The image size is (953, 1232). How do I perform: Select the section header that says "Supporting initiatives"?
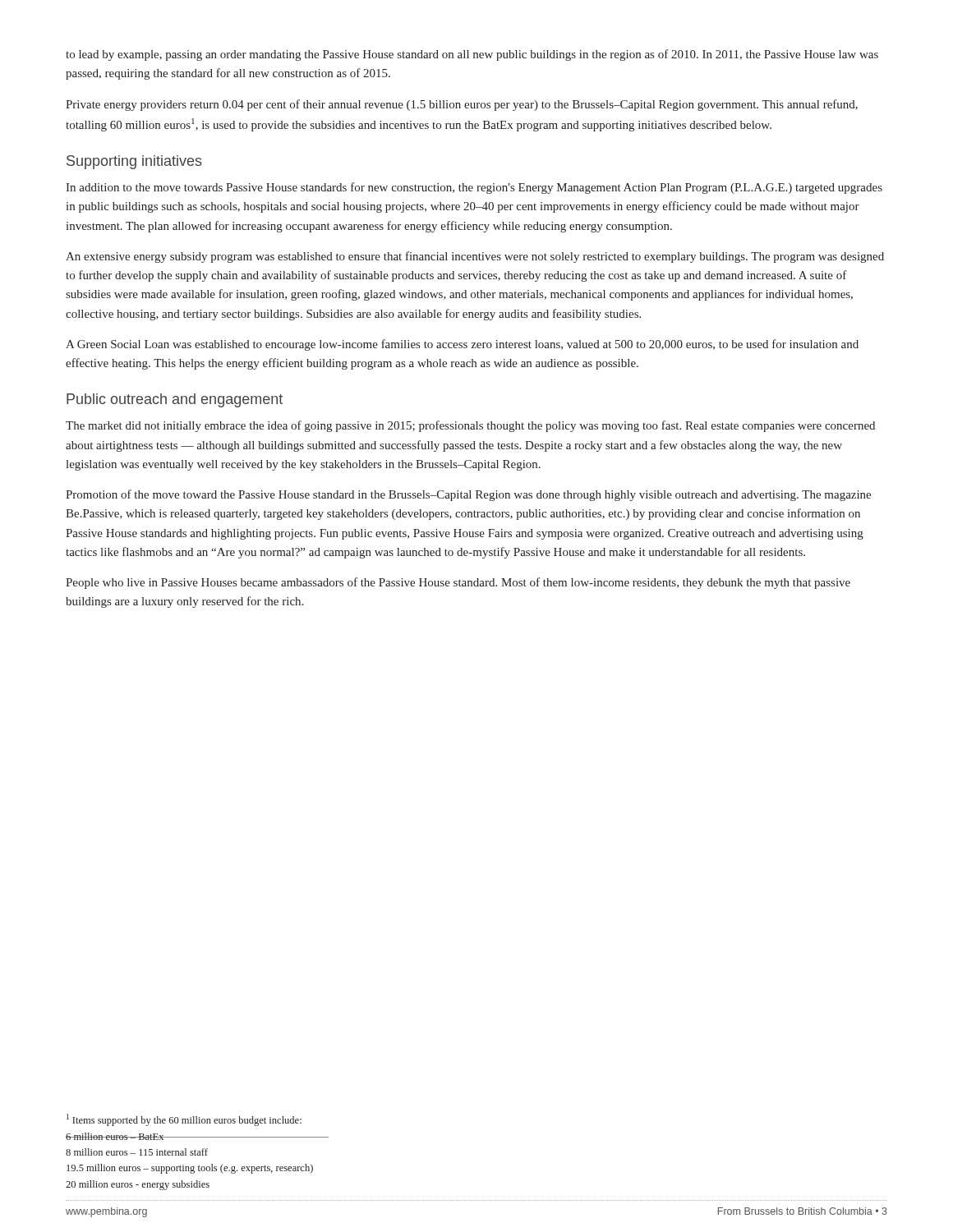(134, 162)
